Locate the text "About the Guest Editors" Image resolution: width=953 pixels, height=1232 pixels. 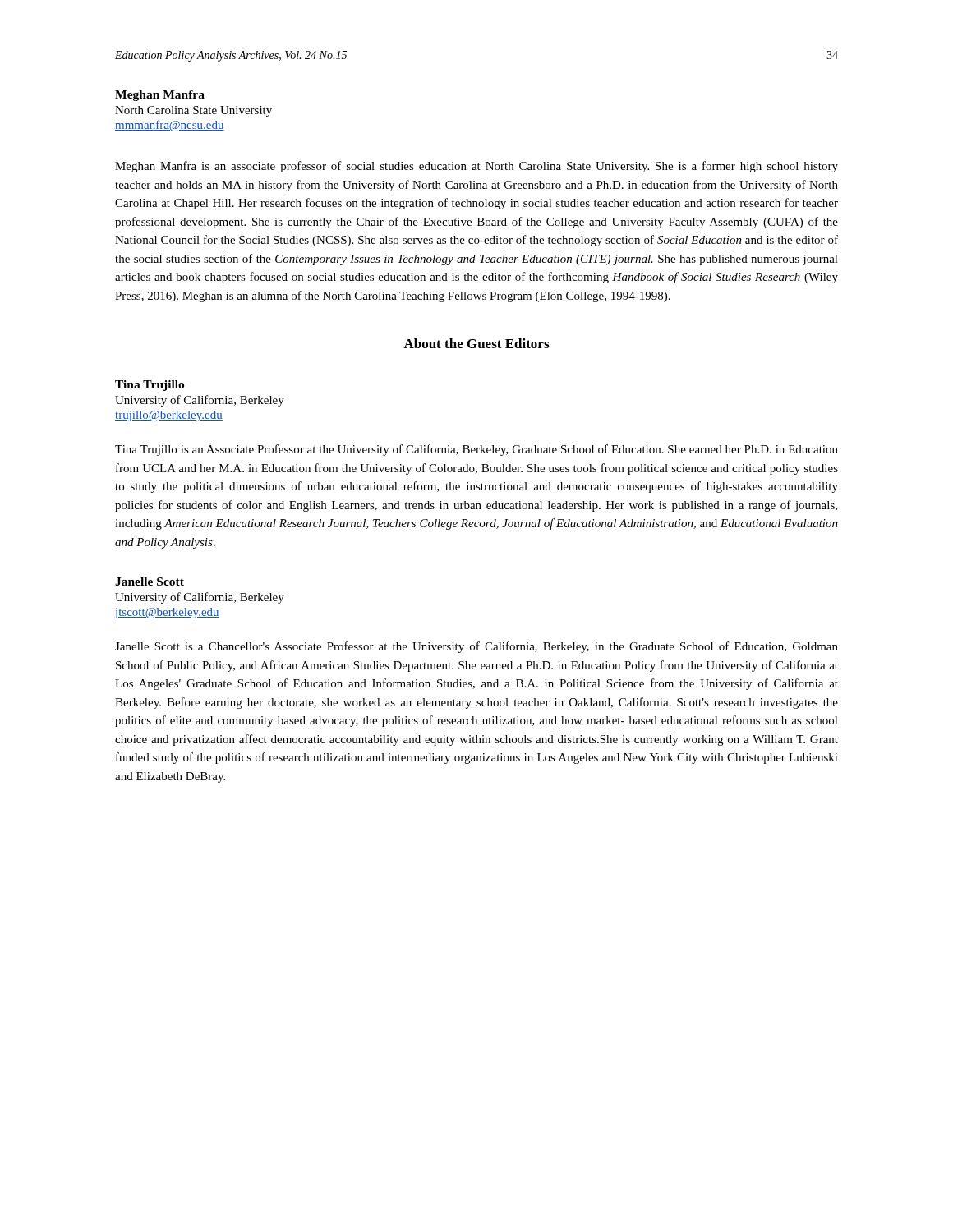click(x=476, y=344)
